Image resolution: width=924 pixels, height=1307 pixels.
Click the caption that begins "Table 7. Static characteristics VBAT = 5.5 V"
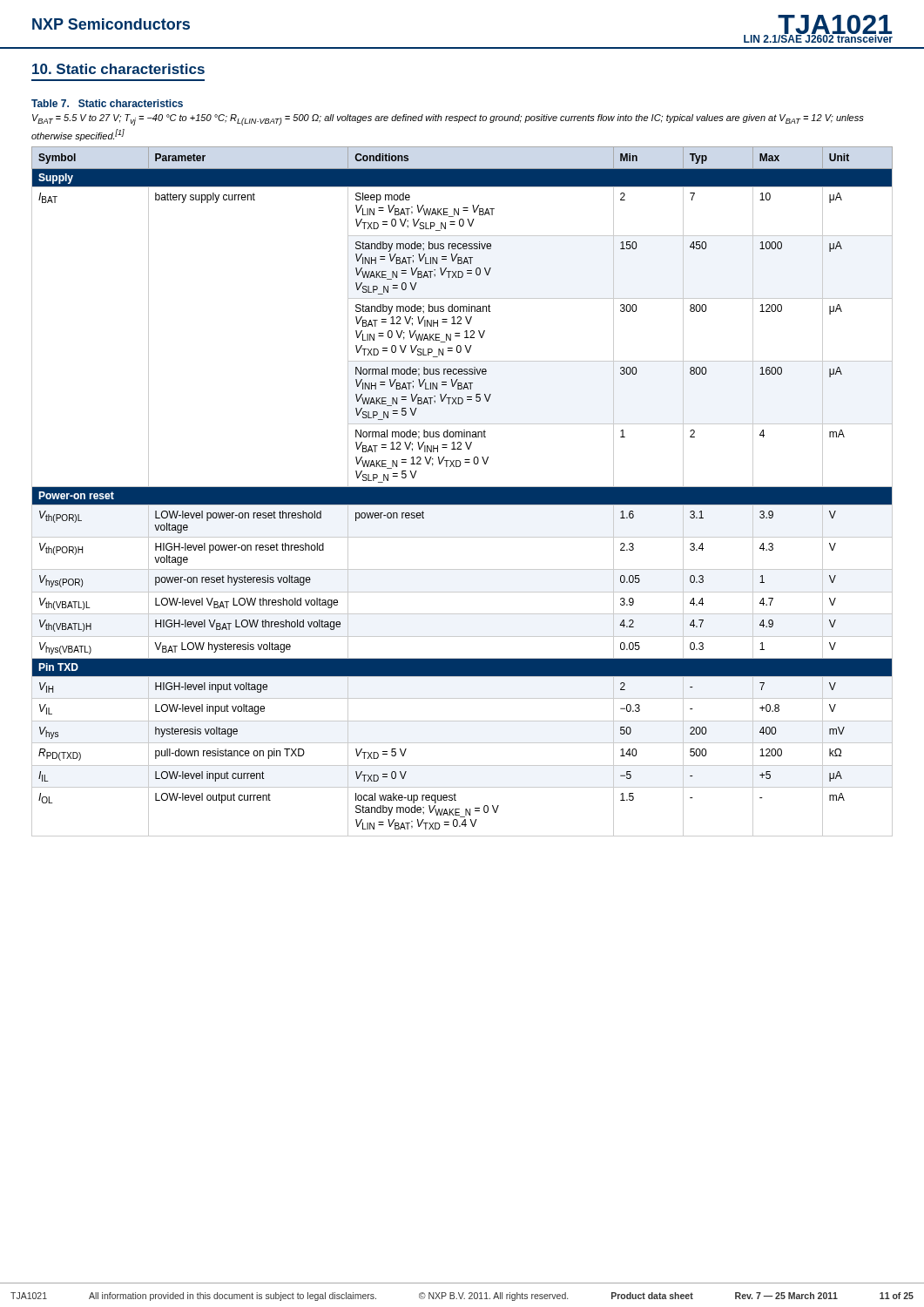(462, 120)
